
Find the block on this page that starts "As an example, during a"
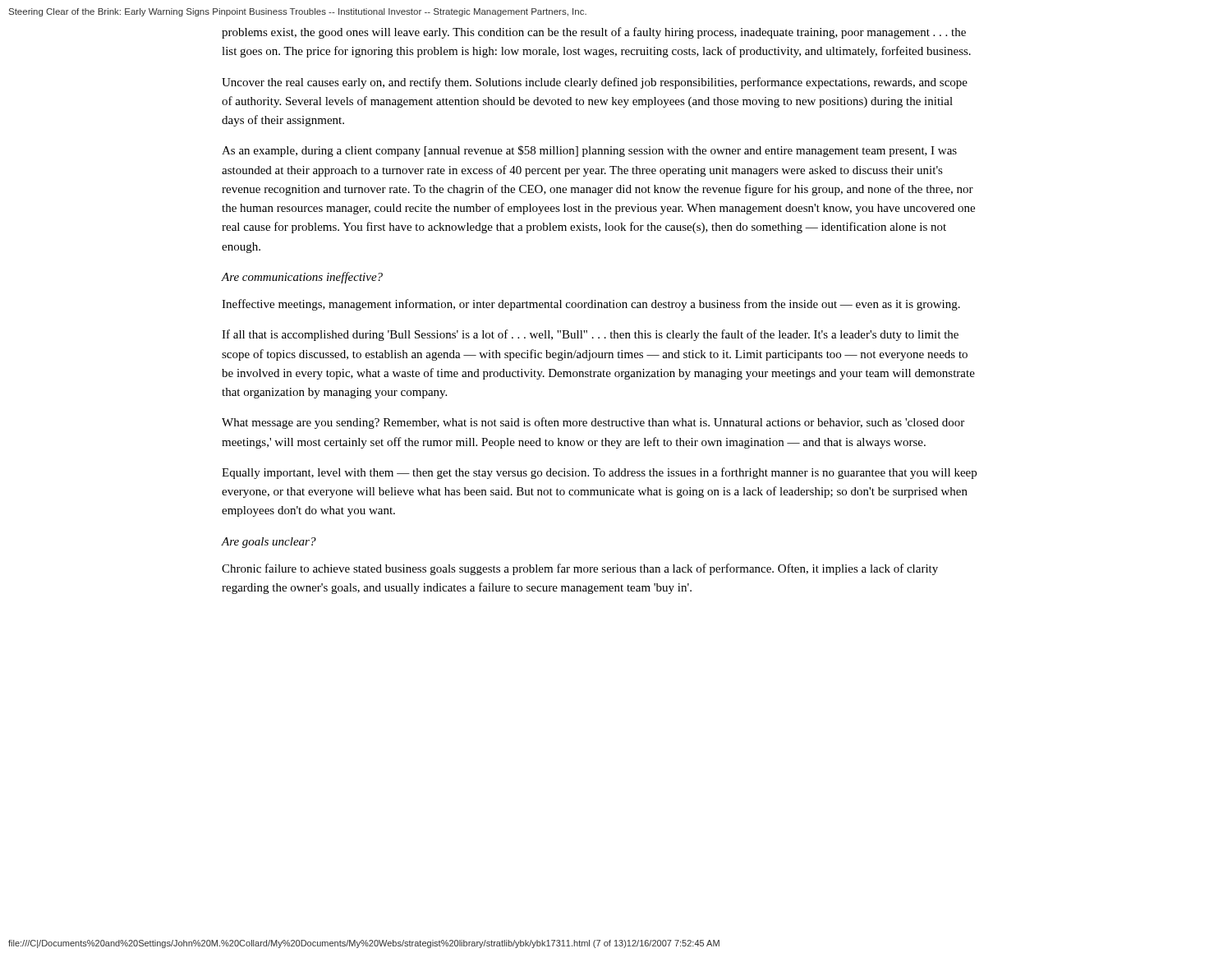(x=599, y=198)
